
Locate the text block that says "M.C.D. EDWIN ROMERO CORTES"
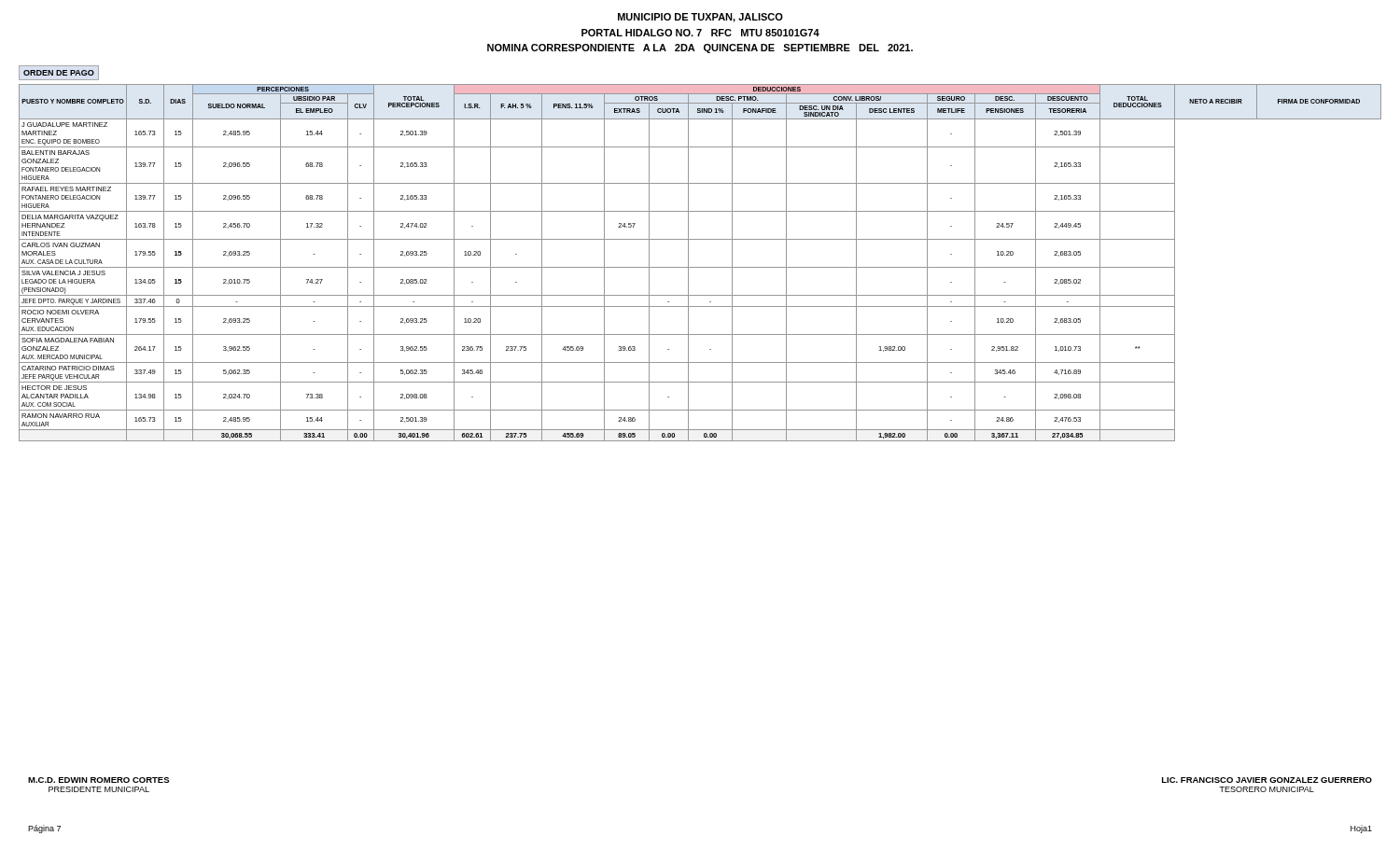[x=99, y=784]
